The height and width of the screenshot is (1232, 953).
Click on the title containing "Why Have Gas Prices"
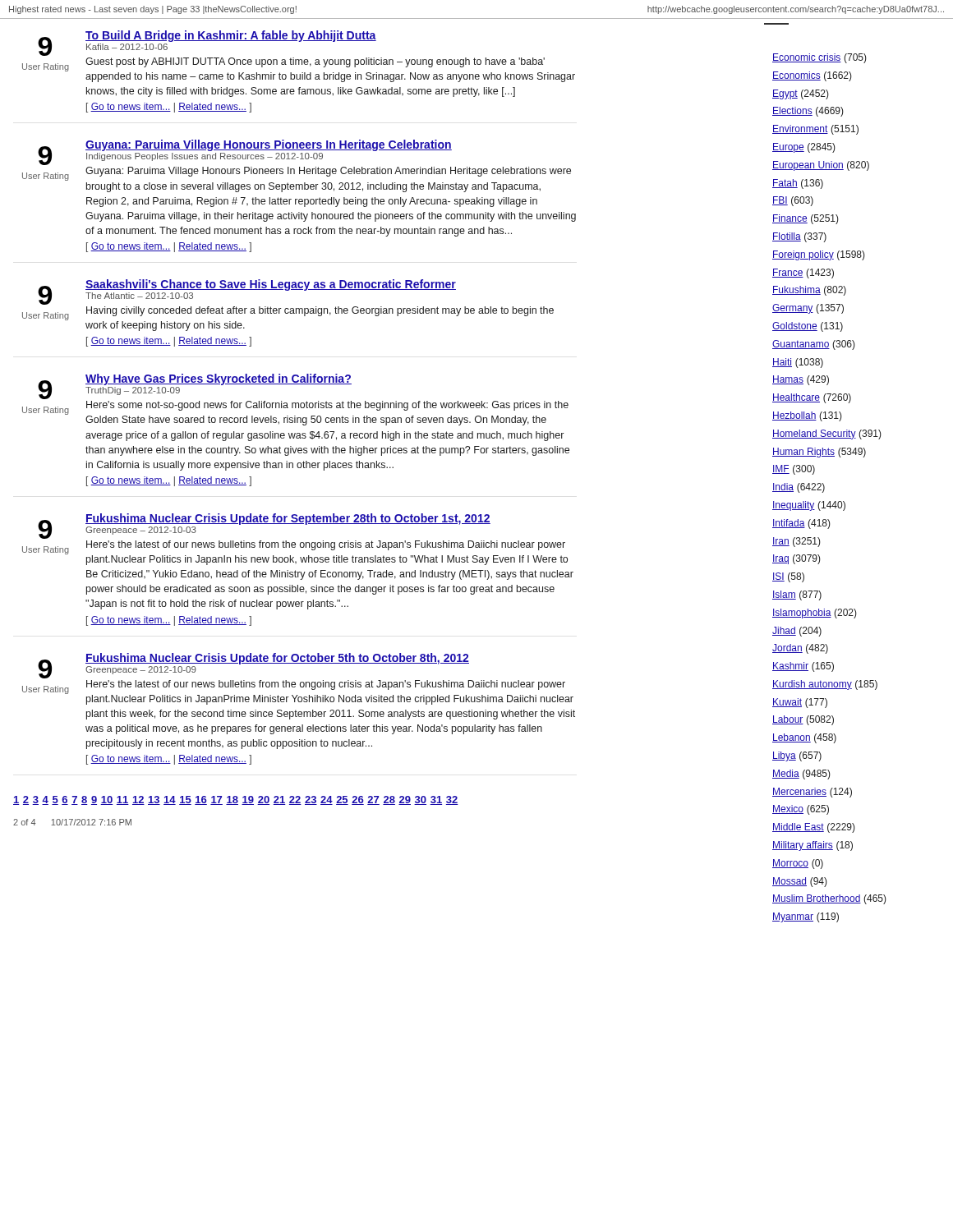tap(218, 379)
